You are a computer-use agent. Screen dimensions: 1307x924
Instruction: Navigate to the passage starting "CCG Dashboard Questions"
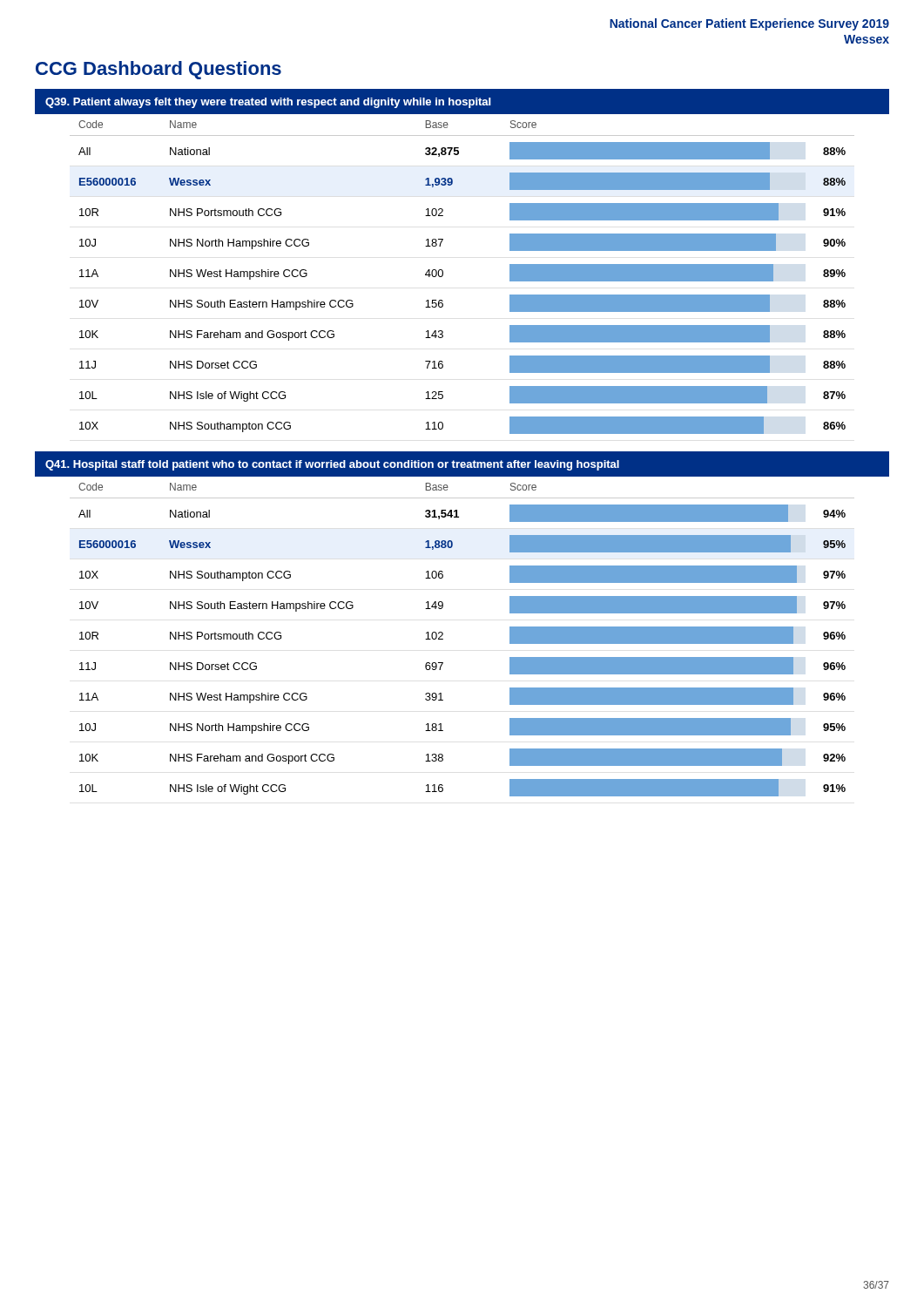[x=158, y=68]
